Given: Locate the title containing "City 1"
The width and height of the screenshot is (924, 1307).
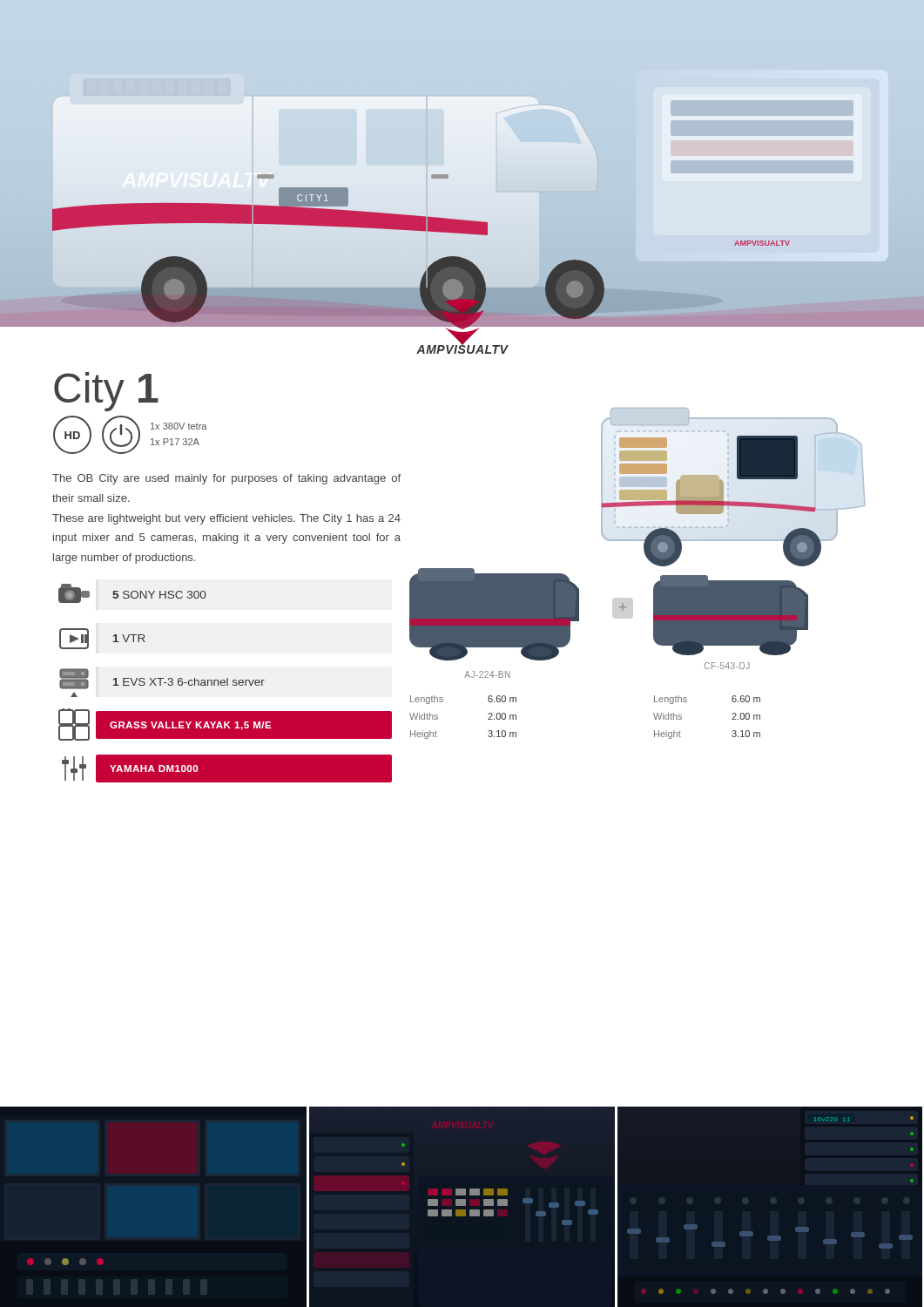Looking at the screenshot, I should [x=106, y=388].
